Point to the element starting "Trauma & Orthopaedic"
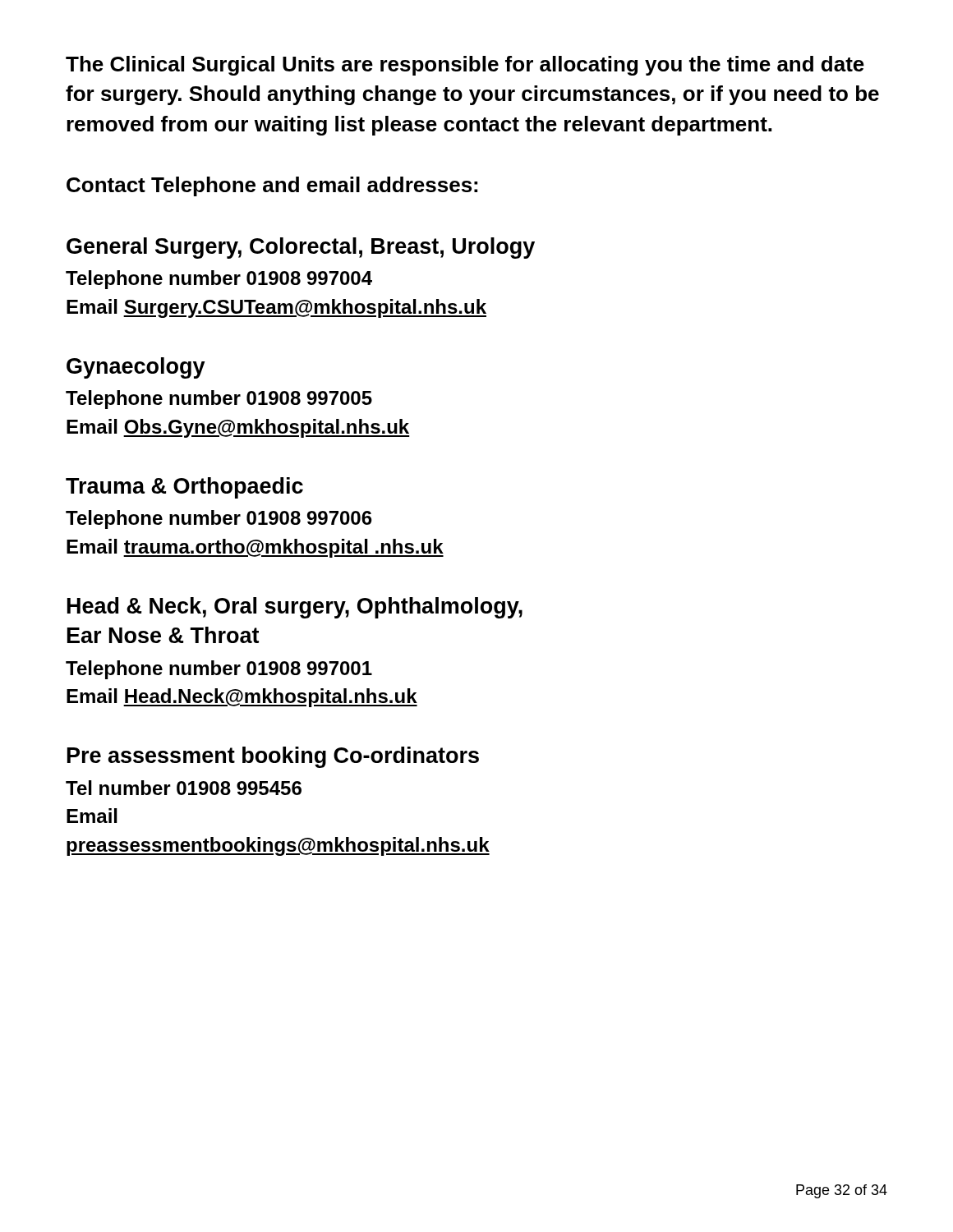Screen dimensions: 1232x953 pyautogui.click(x=184, y=488)
